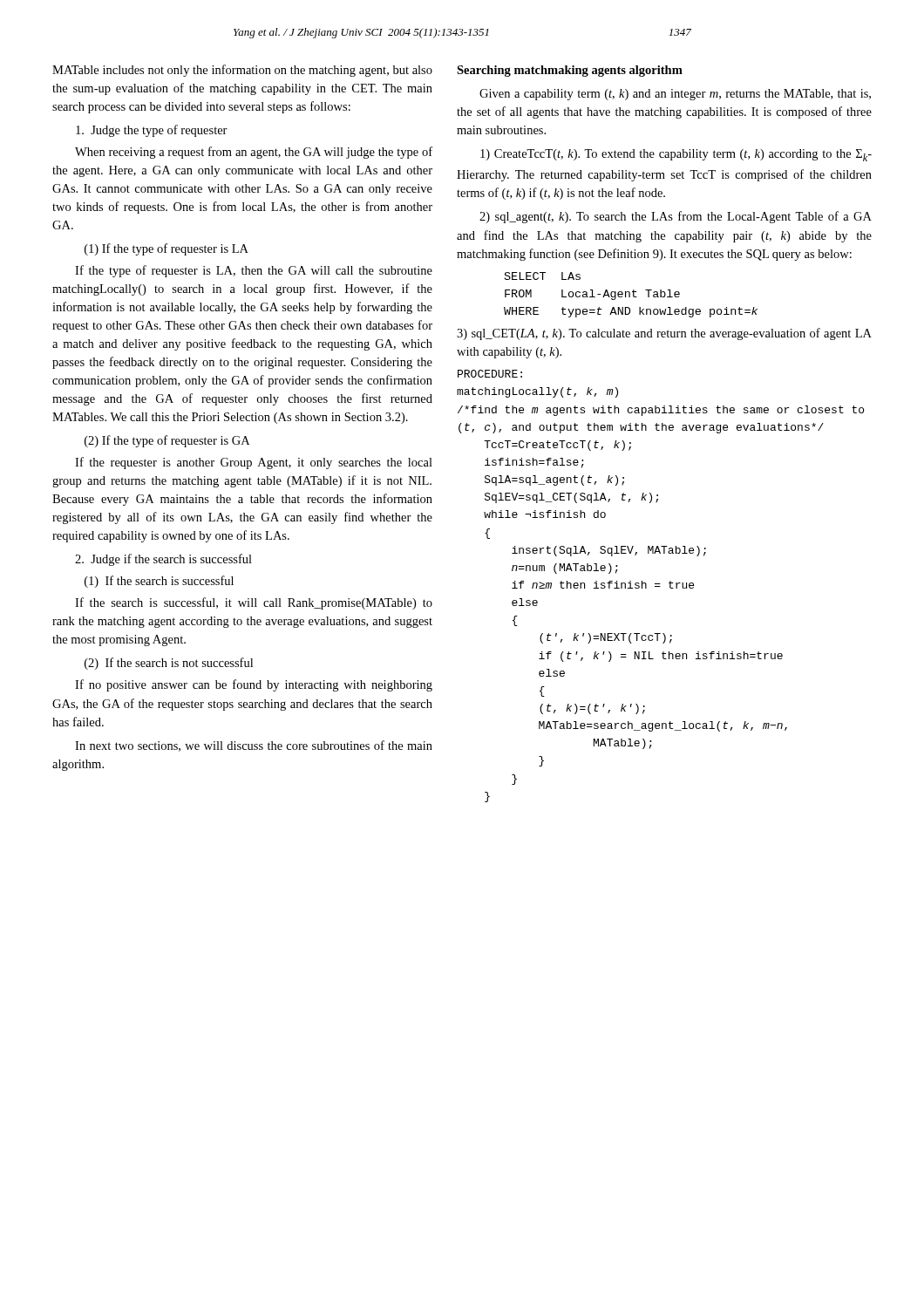
Task: Locate the list item with the text "(2) If the type of"
Action: 258,441
